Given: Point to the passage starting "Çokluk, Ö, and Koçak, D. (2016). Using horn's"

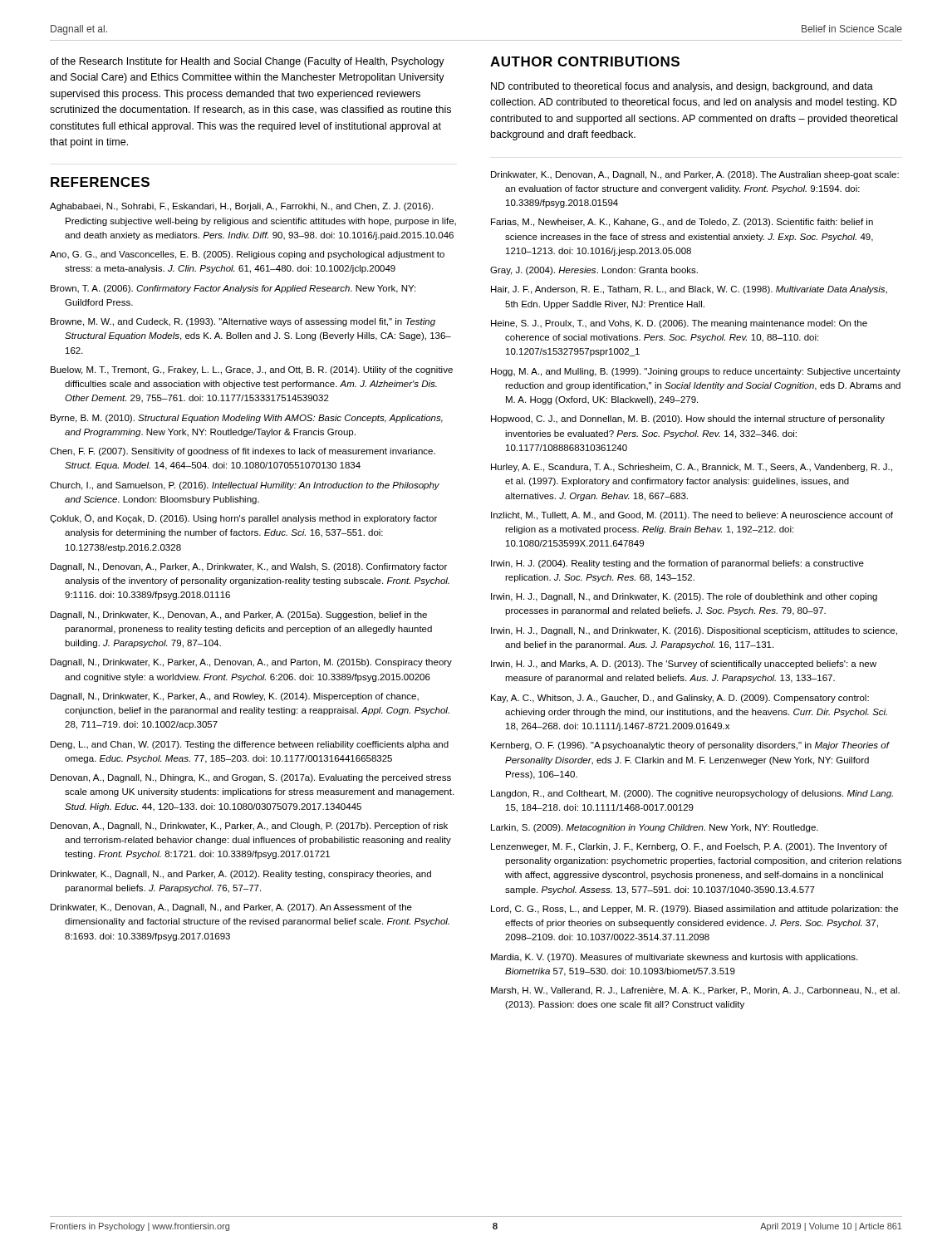Looking at the screenshot, I should 244,533.
